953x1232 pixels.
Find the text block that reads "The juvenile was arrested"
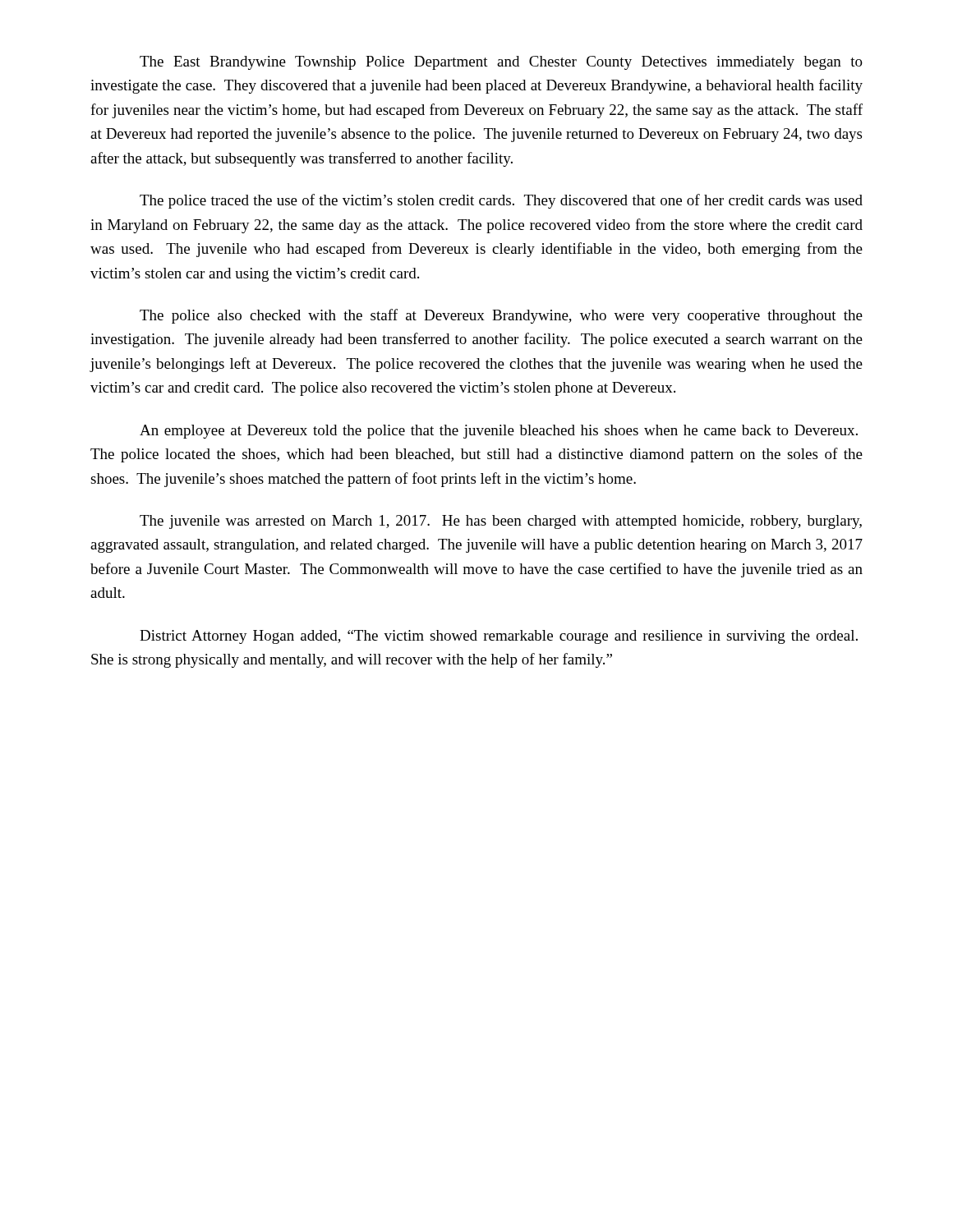[476, 557]
